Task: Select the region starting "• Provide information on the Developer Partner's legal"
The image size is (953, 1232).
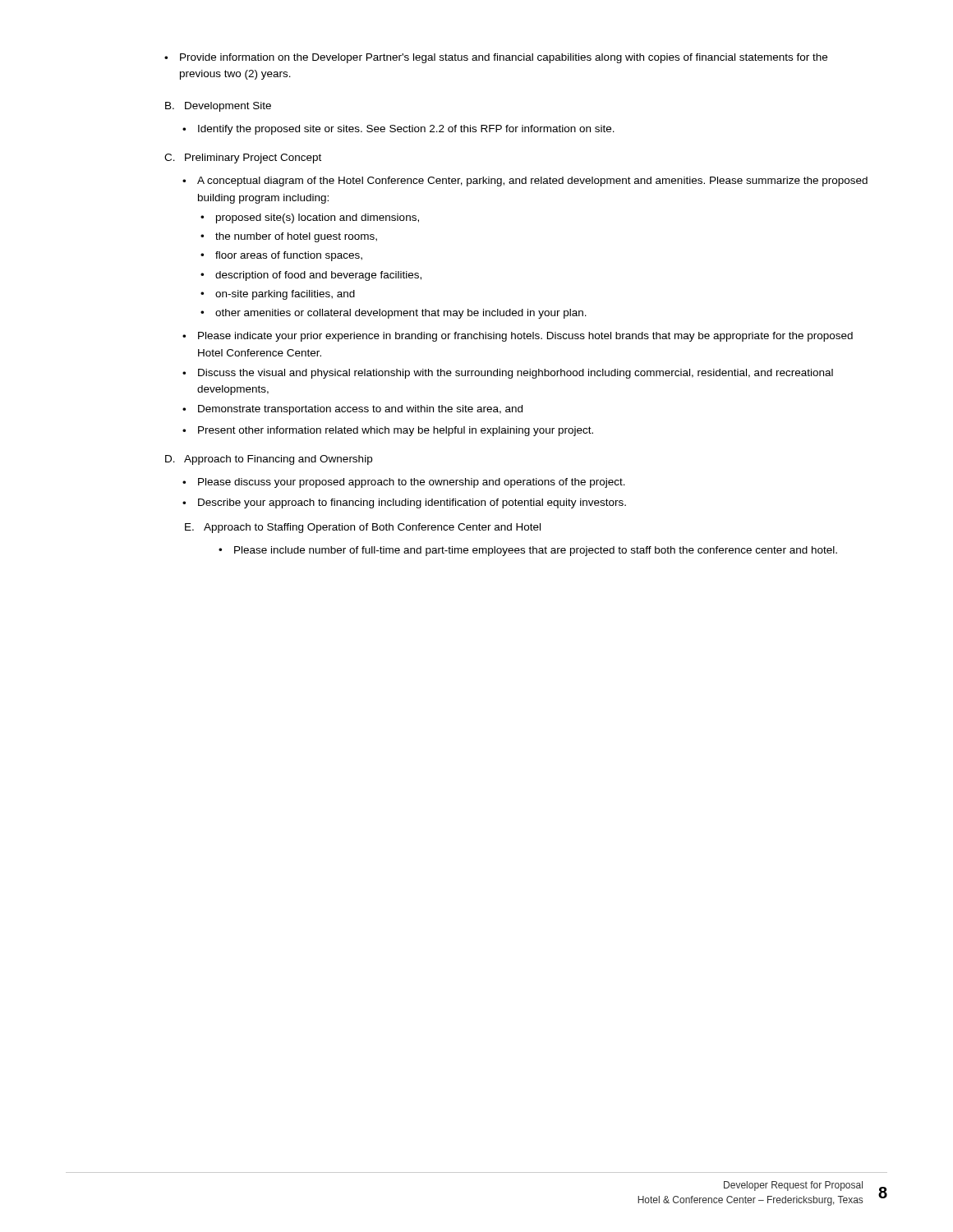Action: click(518, 66)
